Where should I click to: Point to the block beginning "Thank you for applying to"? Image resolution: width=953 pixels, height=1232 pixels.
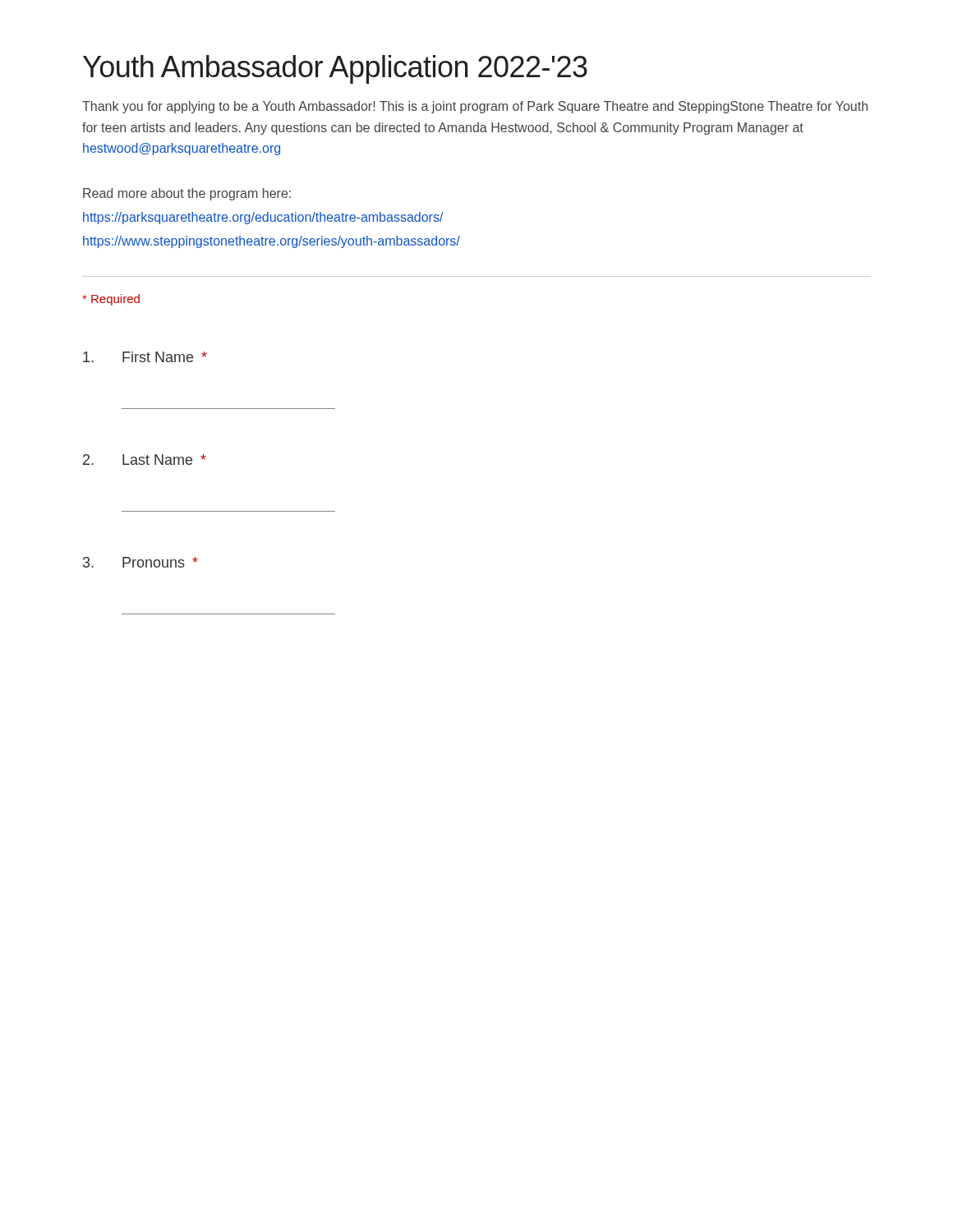point(476,128)
